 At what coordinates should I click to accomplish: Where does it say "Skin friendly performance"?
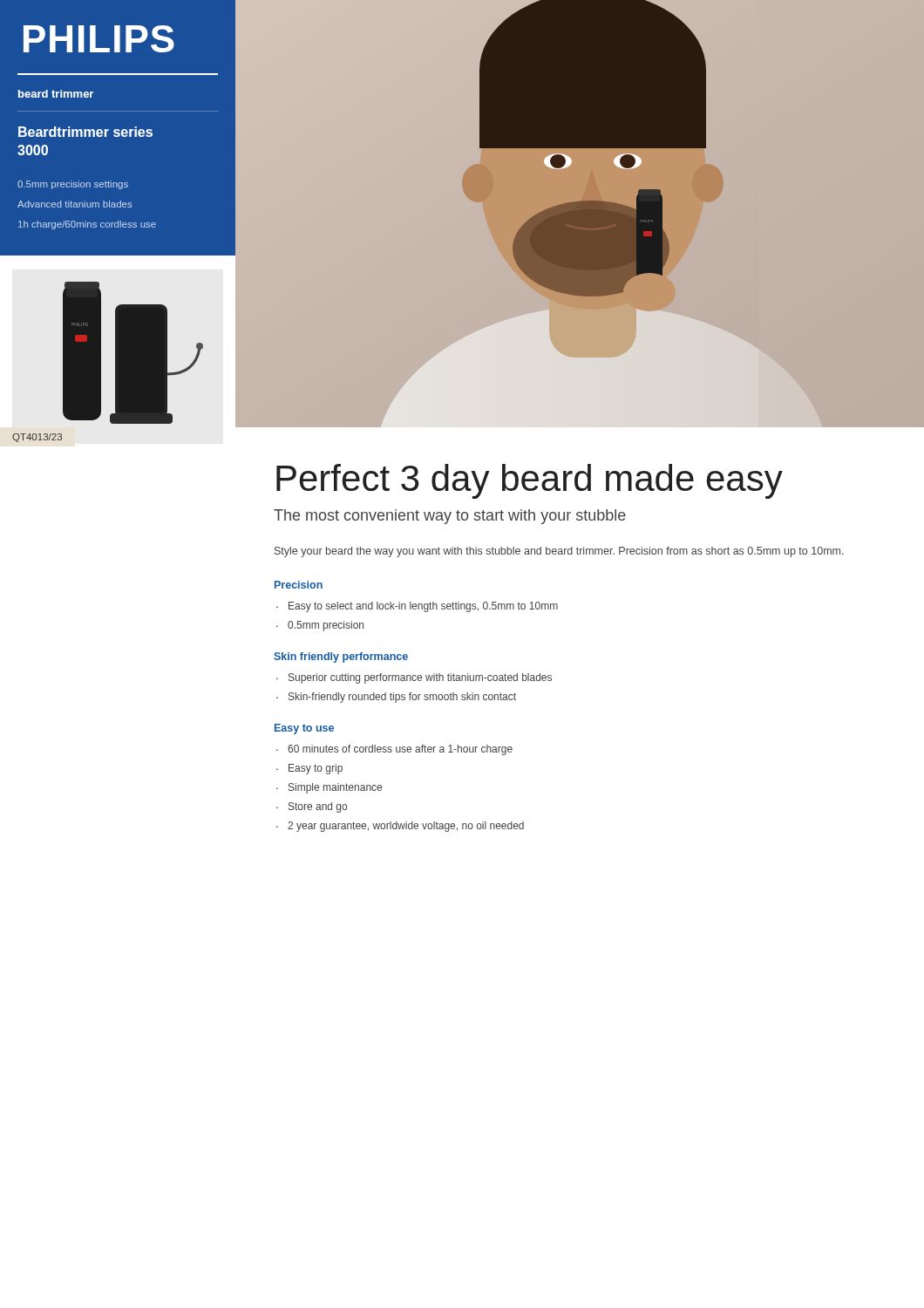341,656
